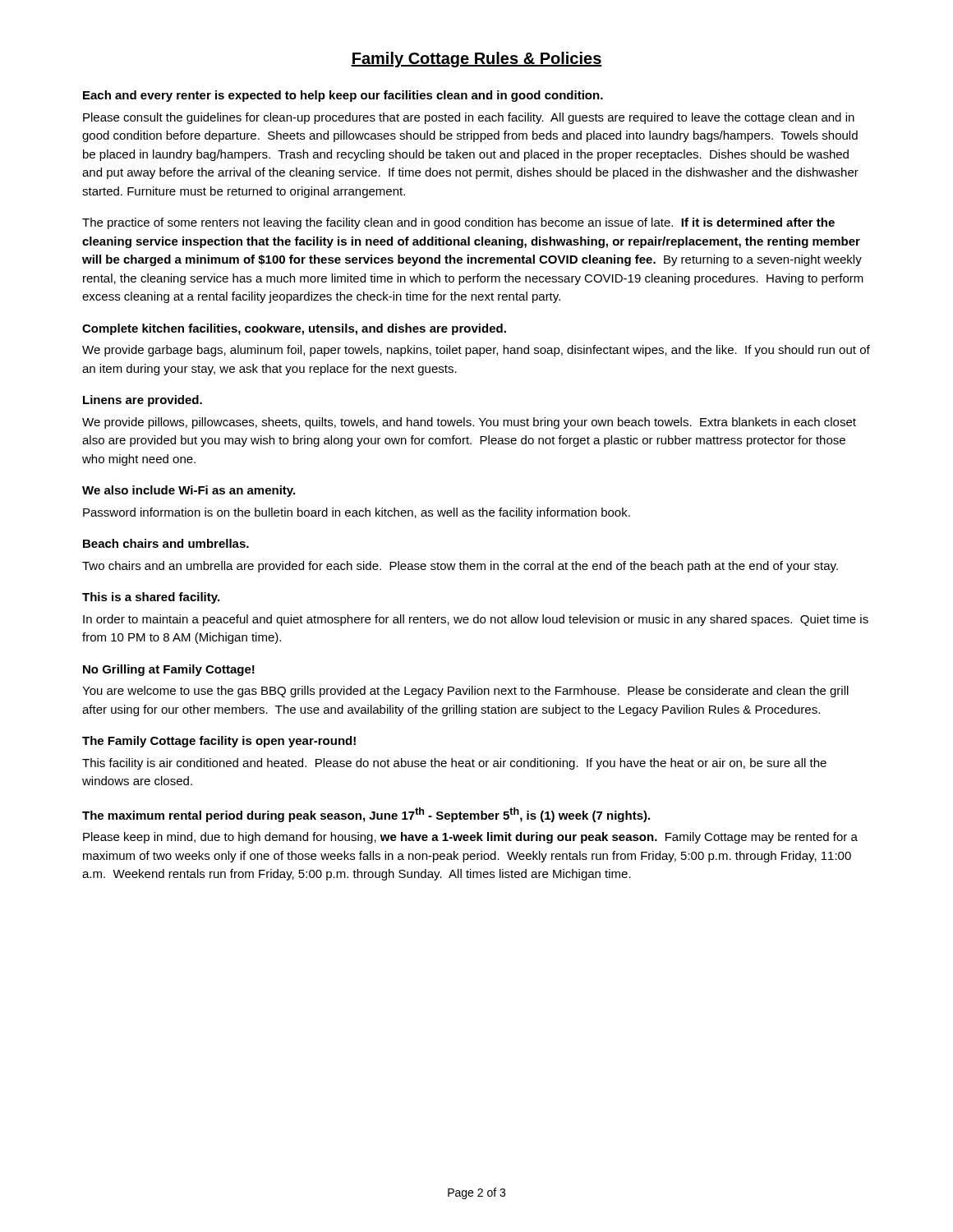Image resolution: width=953 pixels, height=1232 pixels.
Task: Click on the text block that reads "Password information is on the bulletin"
Action: pyautogui.click(x=356, y=512)
